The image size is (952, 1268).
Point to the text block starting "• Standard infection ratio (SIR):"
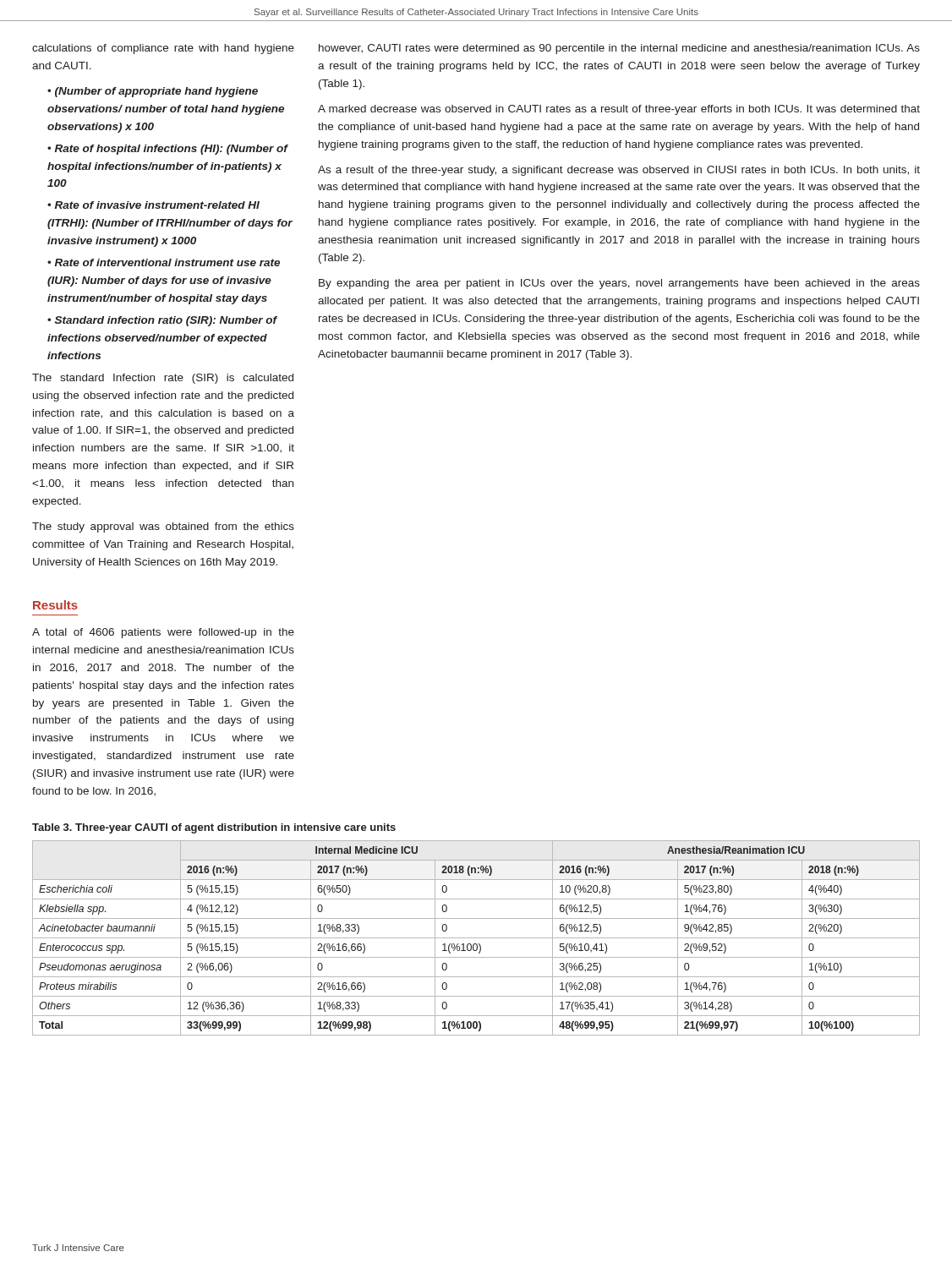[x=162, y=338]
